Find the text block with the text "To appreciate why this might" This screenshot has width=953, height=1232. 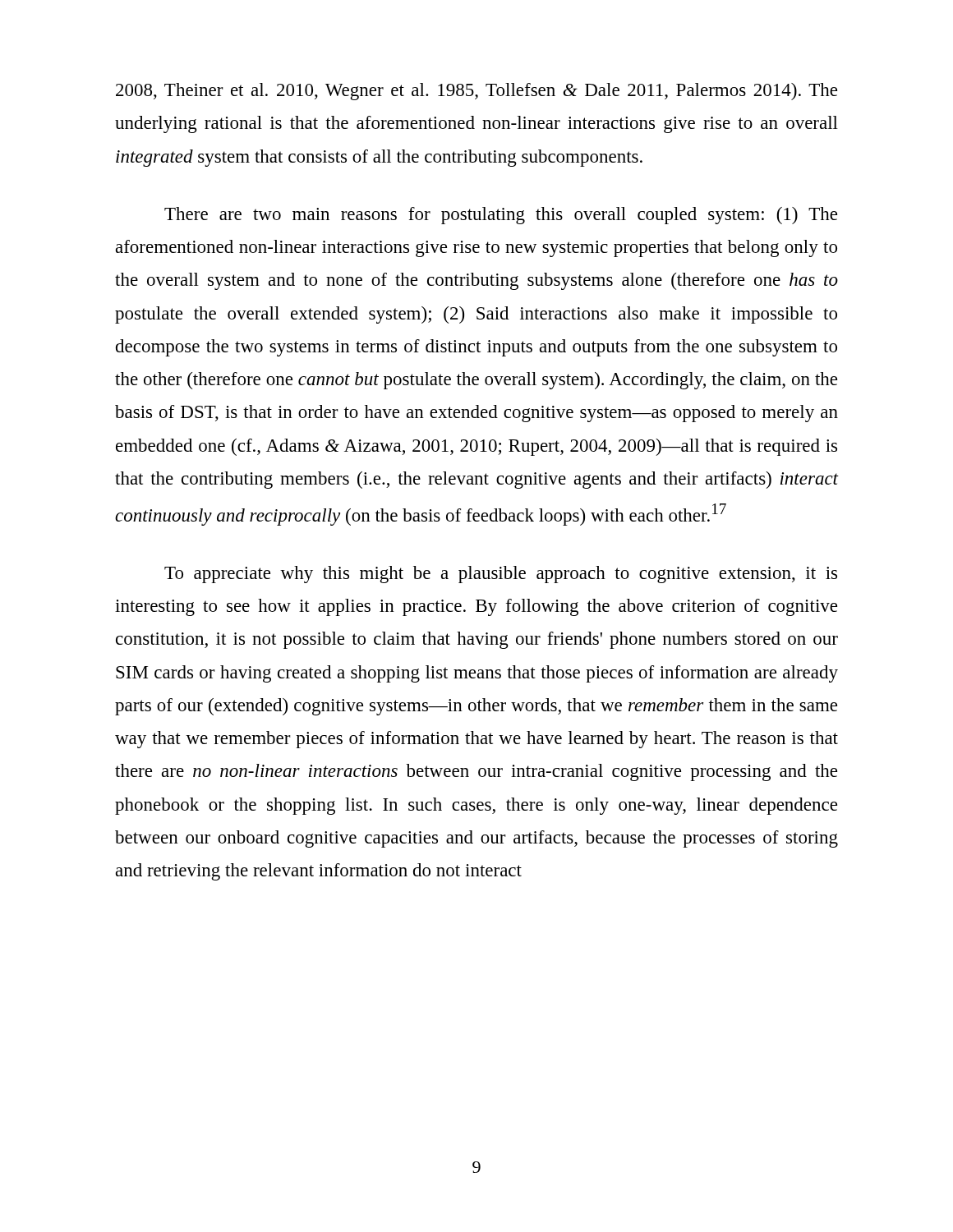[476, 722]
